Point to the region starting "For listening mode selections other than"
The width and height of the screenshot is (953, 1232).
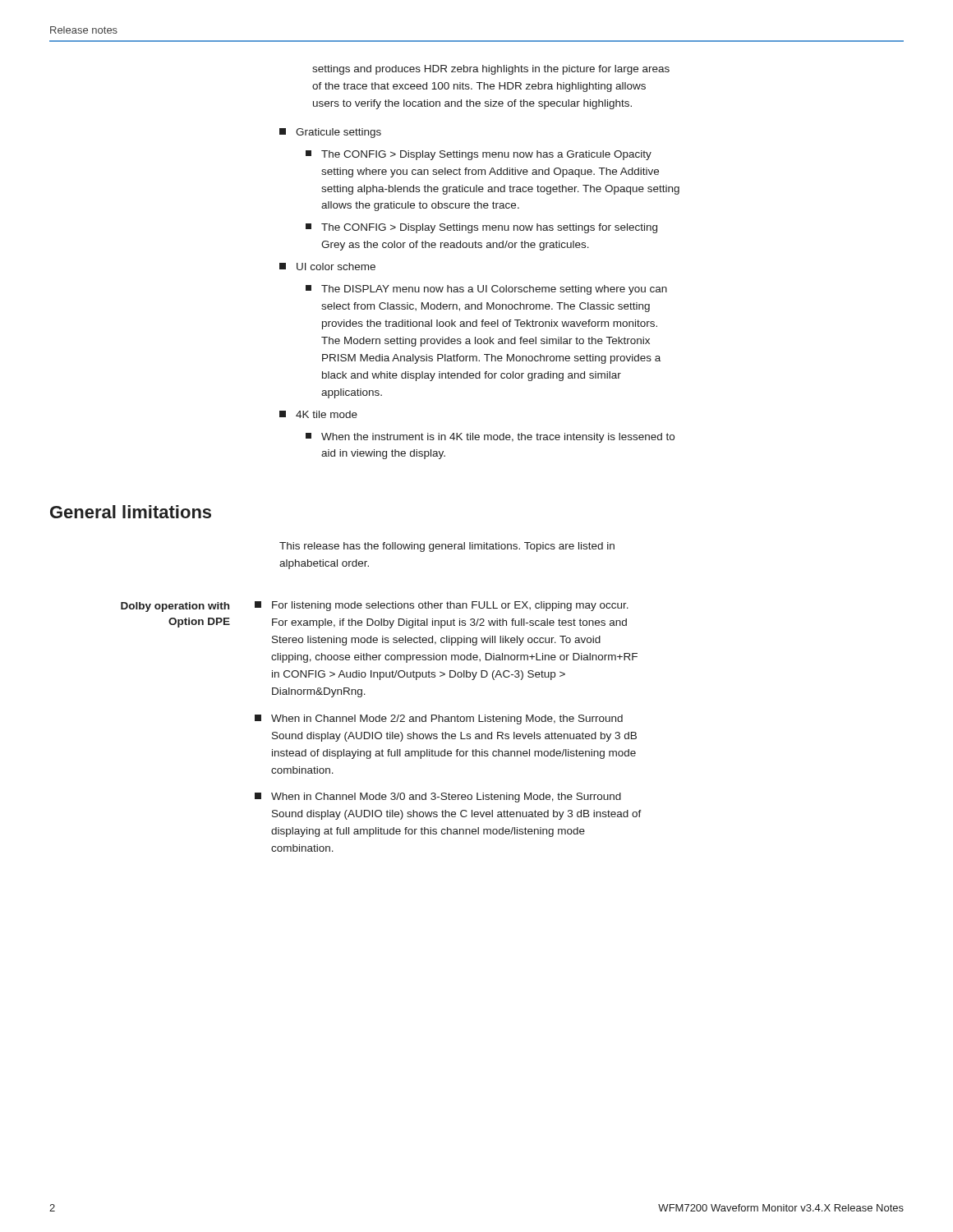[x=446, y=649]
